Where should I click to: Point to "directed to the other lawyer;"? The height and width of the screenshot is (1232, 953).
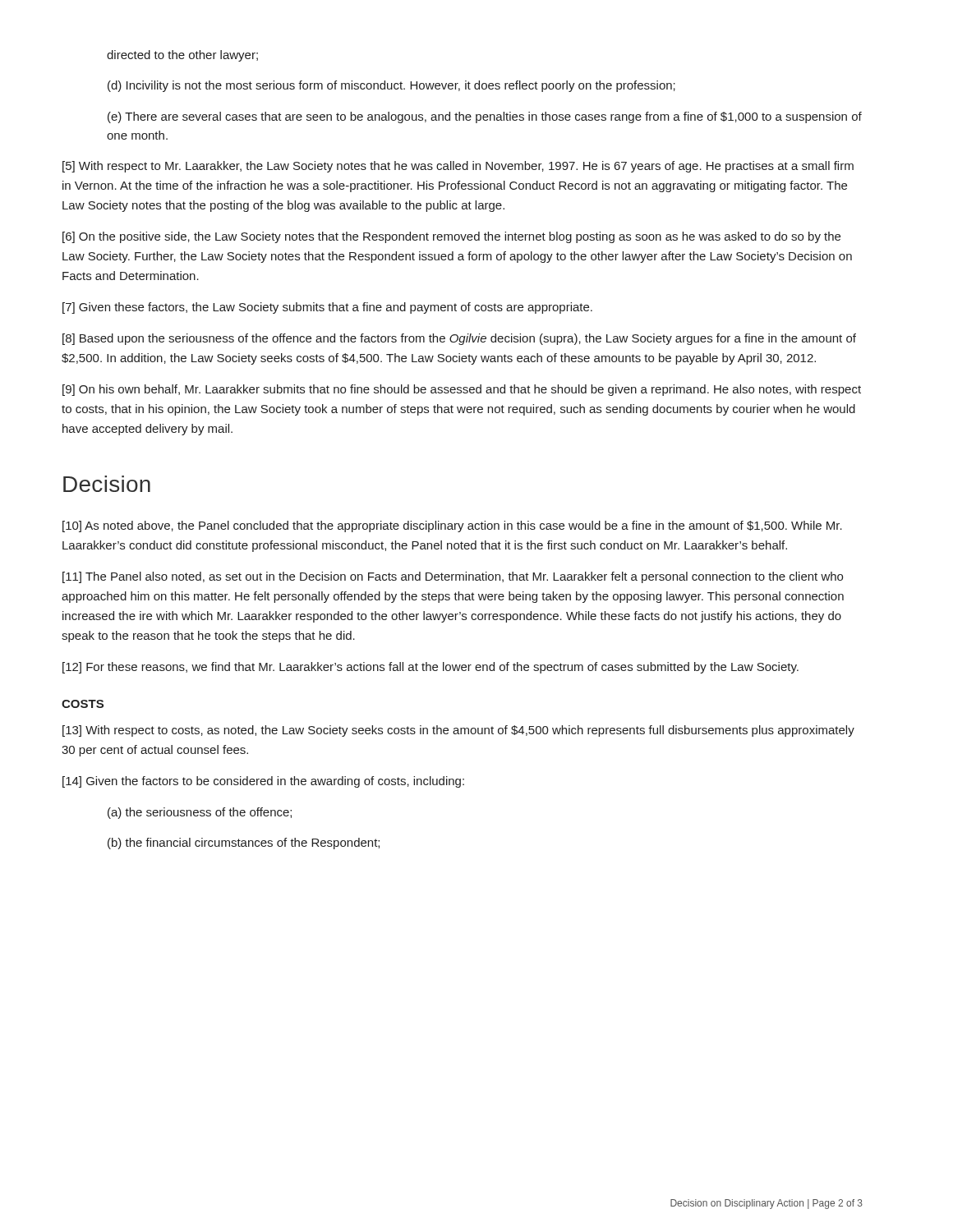tap(183, 55)
